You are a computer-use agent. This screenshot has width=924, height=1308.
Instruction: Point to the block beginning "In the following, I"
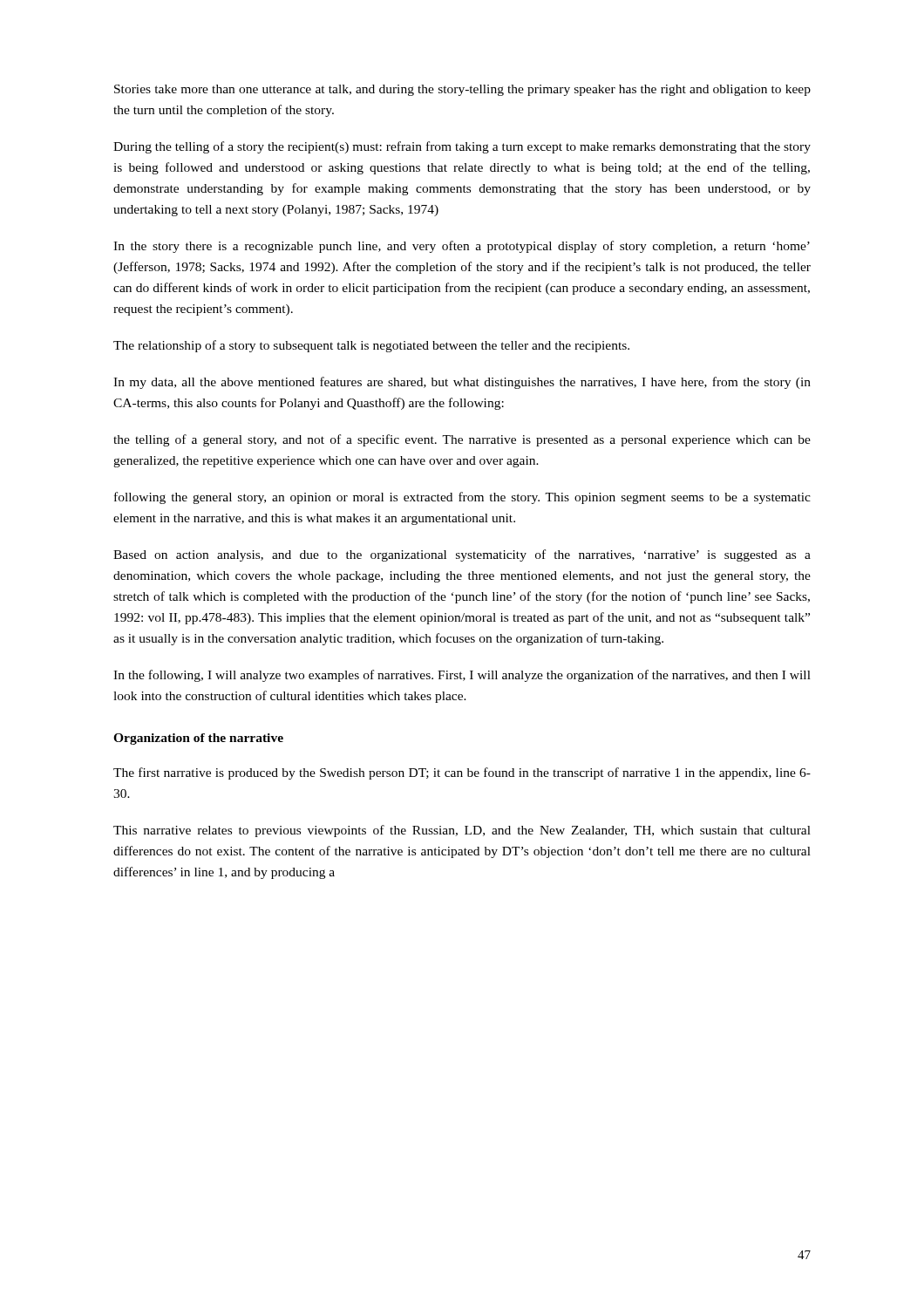pyautogui.click(x=462, y=685)
